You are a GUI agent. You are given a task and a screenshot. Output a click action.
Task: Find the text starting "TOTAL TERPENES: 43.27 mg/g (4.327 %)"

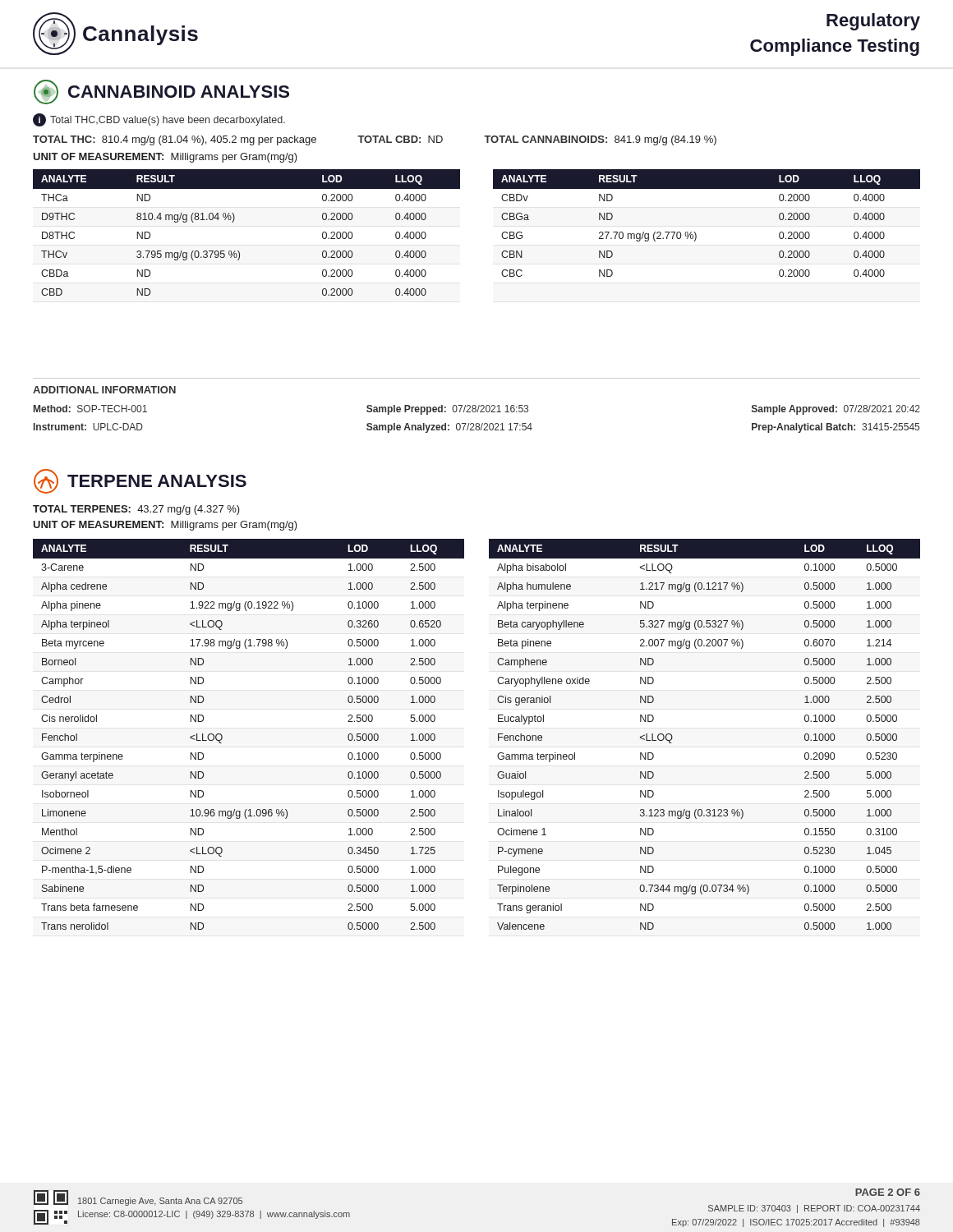136,509
